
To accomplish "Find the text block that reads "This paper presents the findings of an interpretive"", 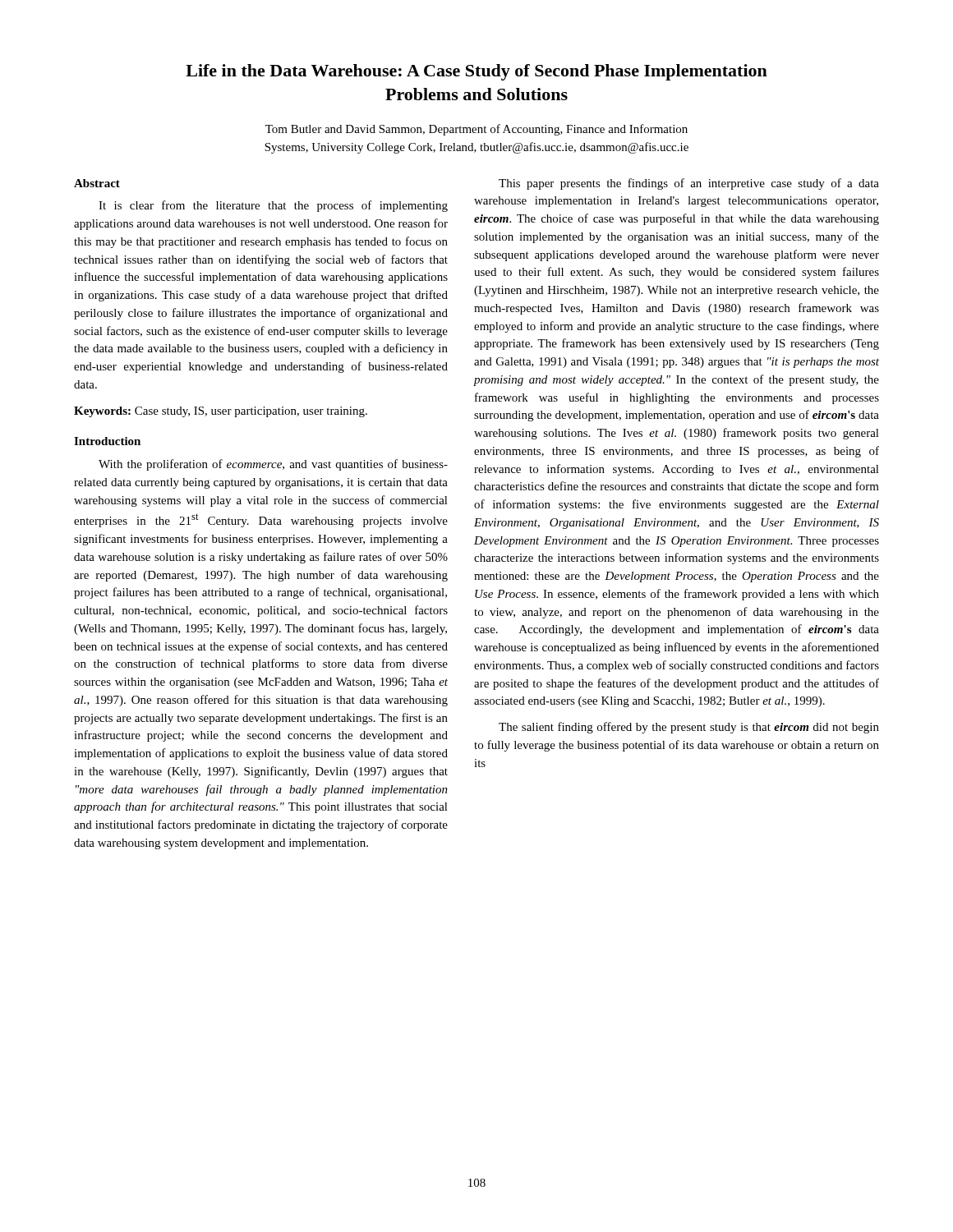I will 677,474.
